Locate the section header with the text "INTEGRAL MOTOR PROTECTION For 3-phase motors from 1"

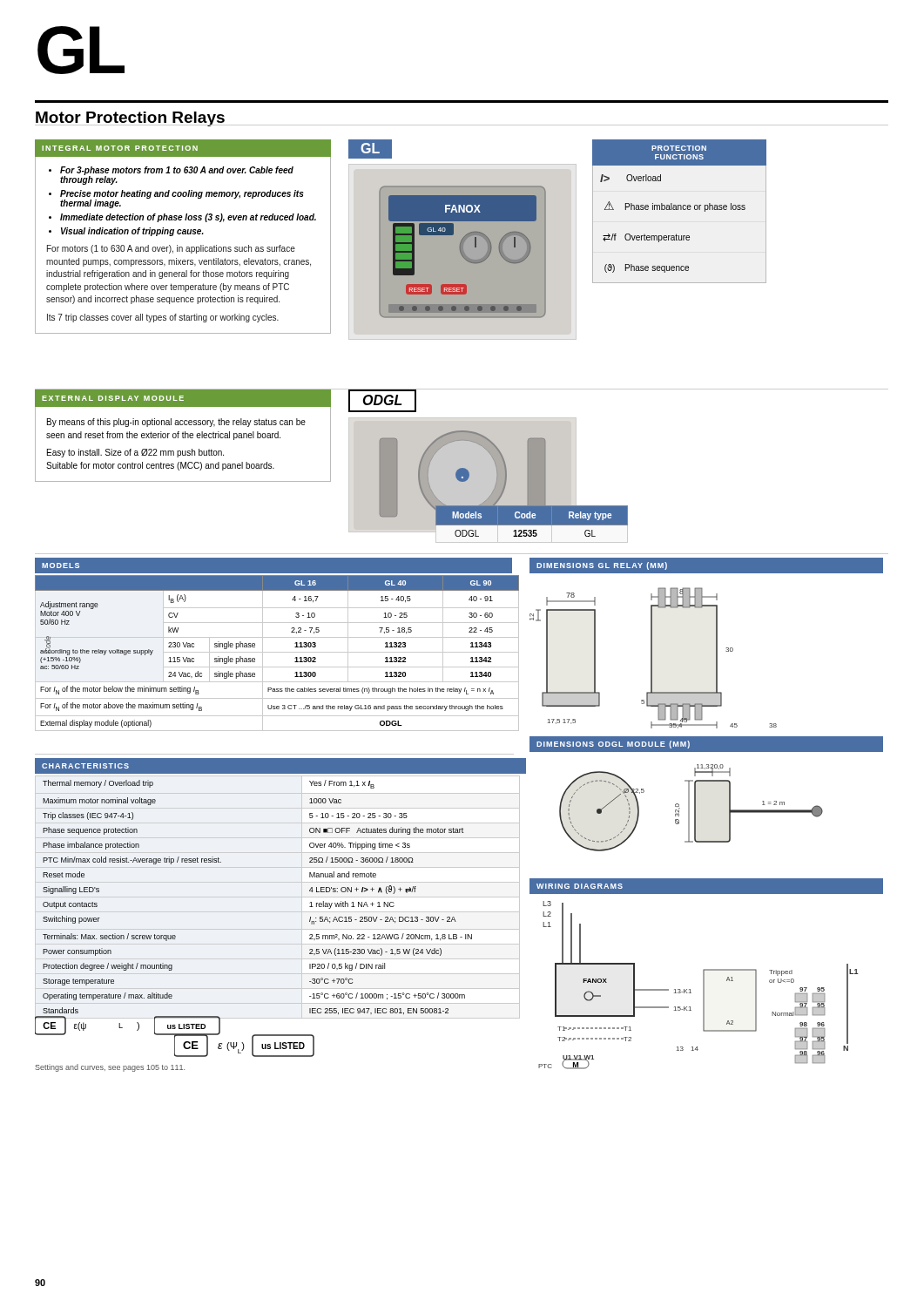tap(183, 237)
